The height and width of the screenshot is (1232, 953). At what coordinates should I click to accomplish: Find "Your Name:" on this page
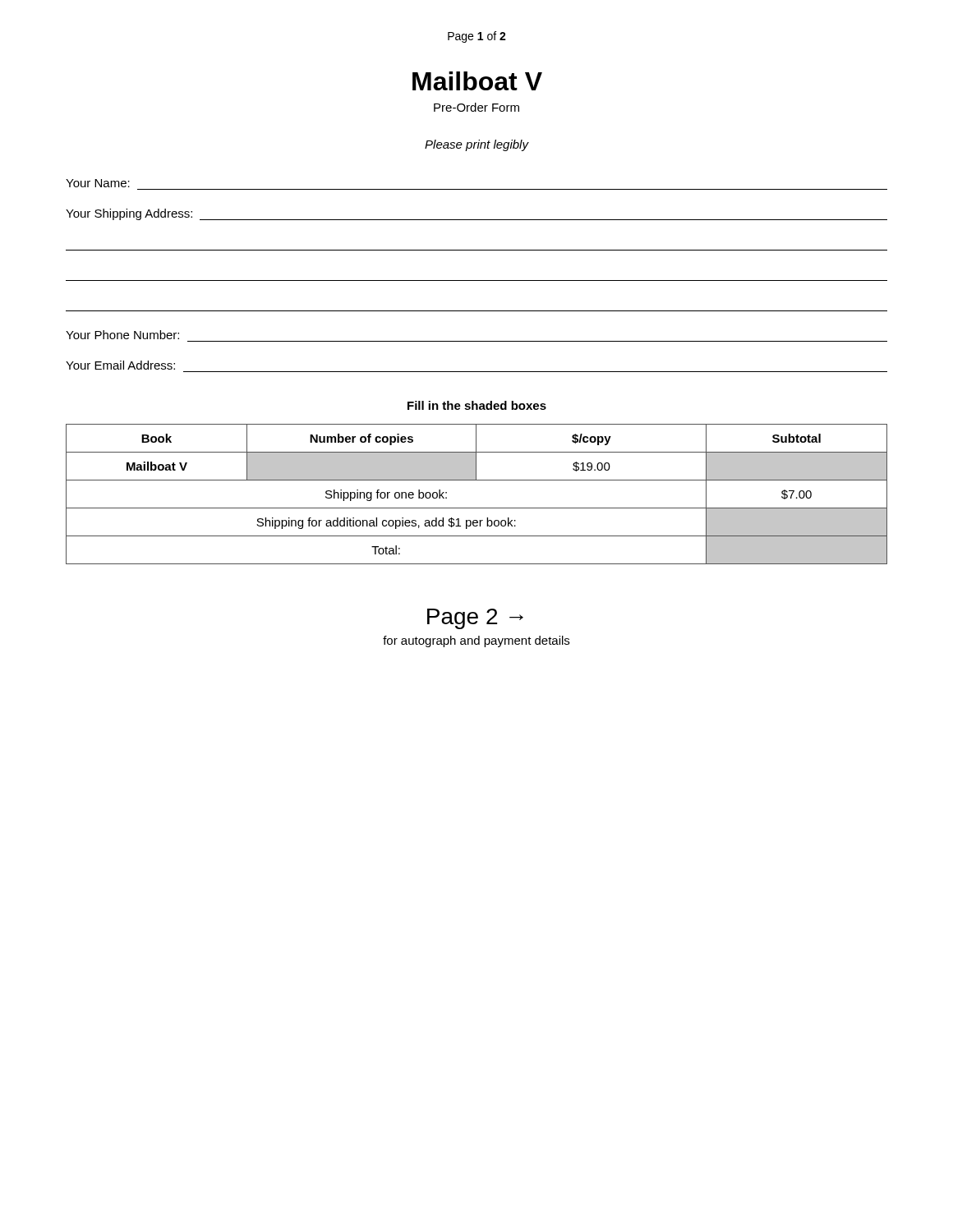point(476,182)
